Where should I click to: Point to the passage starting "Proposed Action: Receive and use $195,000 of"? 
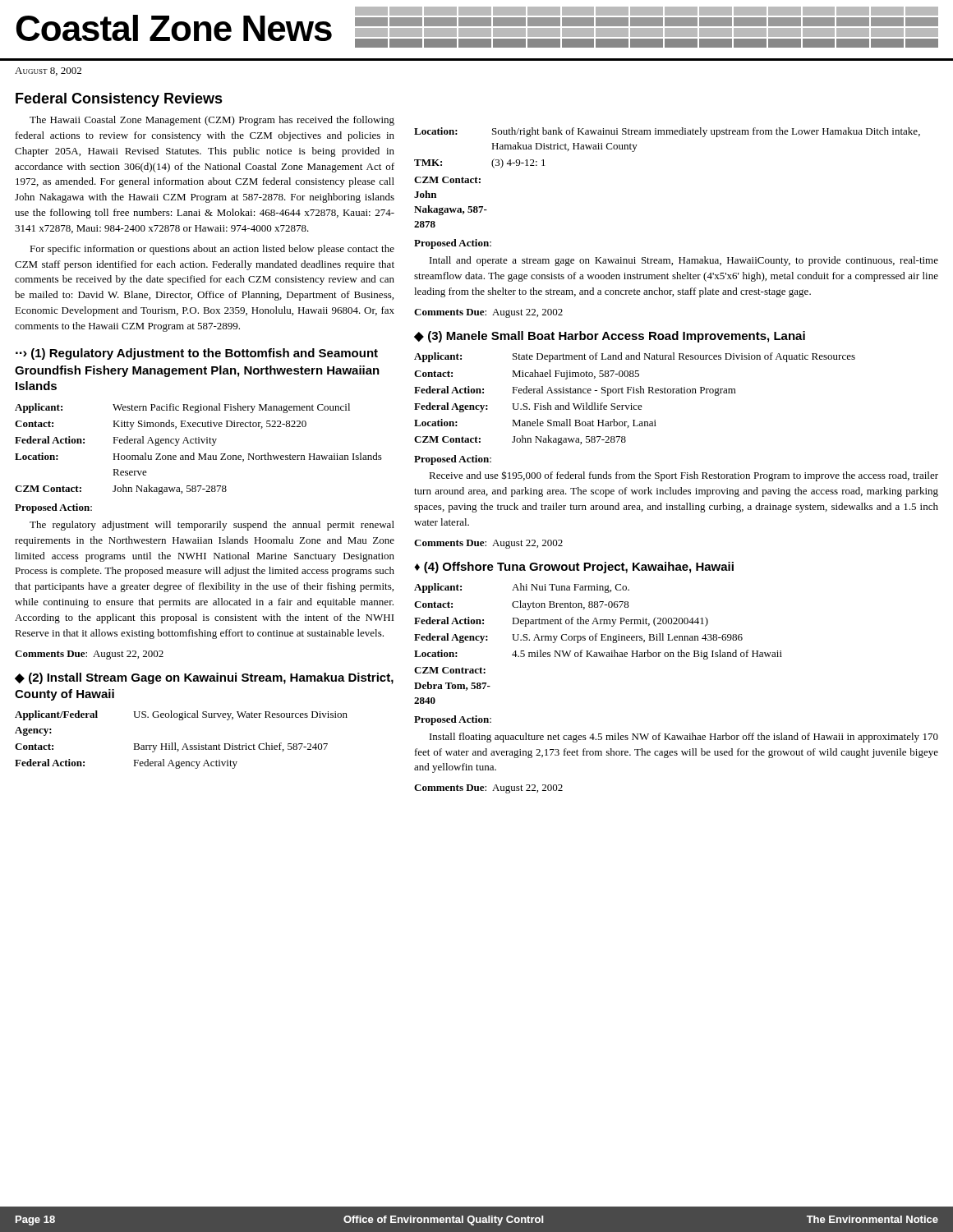pos(676,491)
